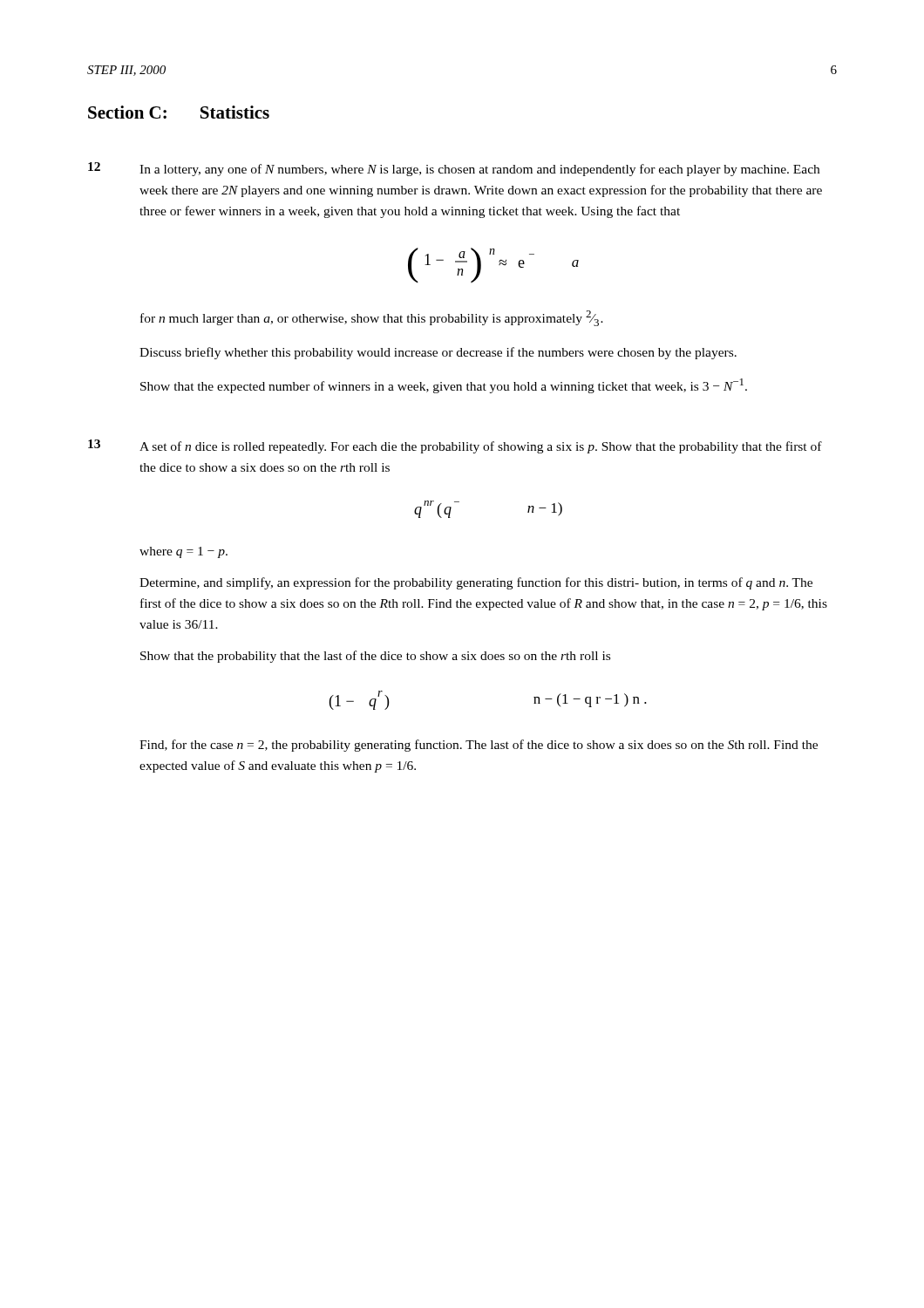The width and height of the screenshot is (924, 1308).
Task: Find the text starting "Section C:Statistics"
Action: tap(130, 112)
